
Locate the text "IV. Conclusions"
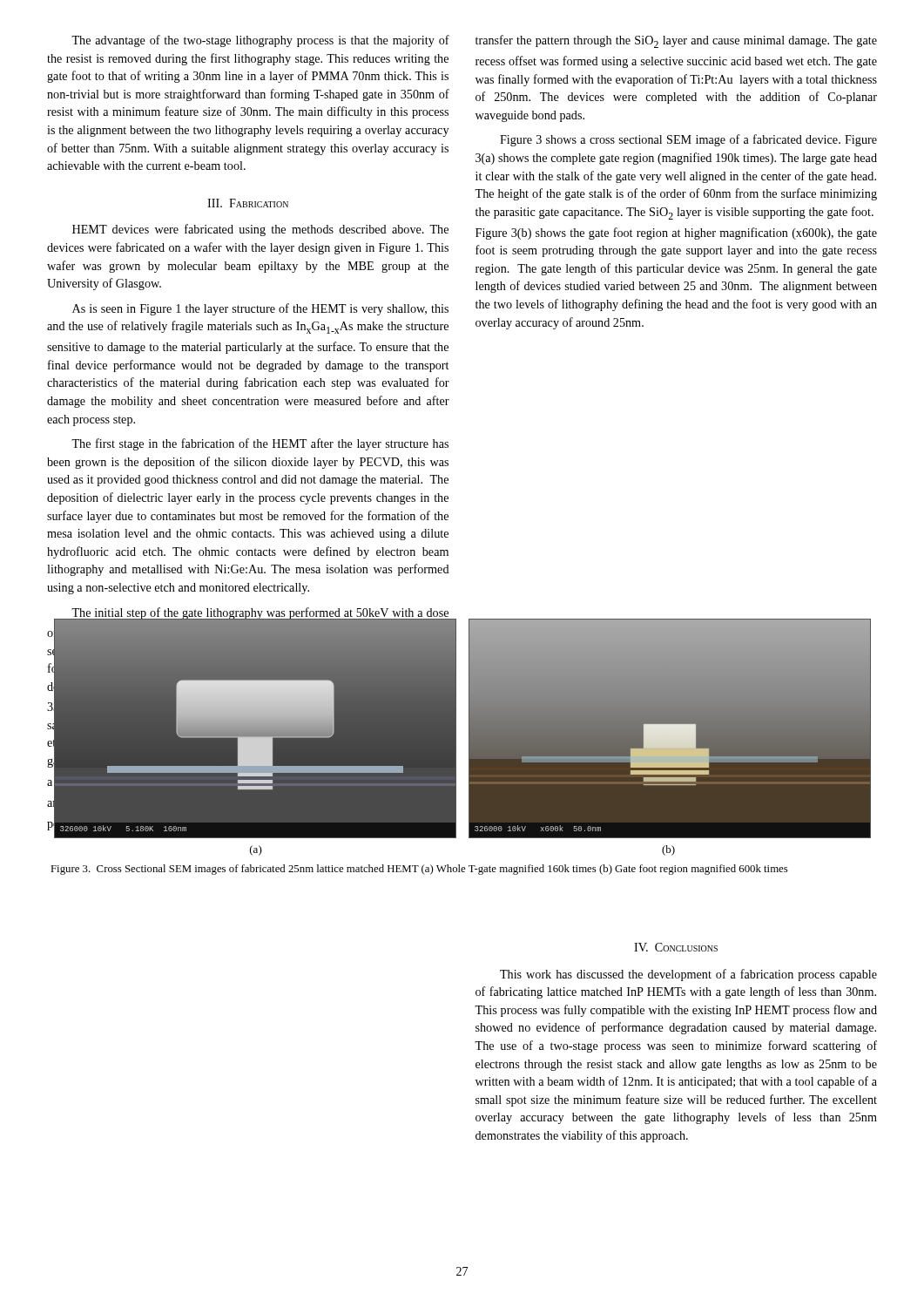coord(676,947)
